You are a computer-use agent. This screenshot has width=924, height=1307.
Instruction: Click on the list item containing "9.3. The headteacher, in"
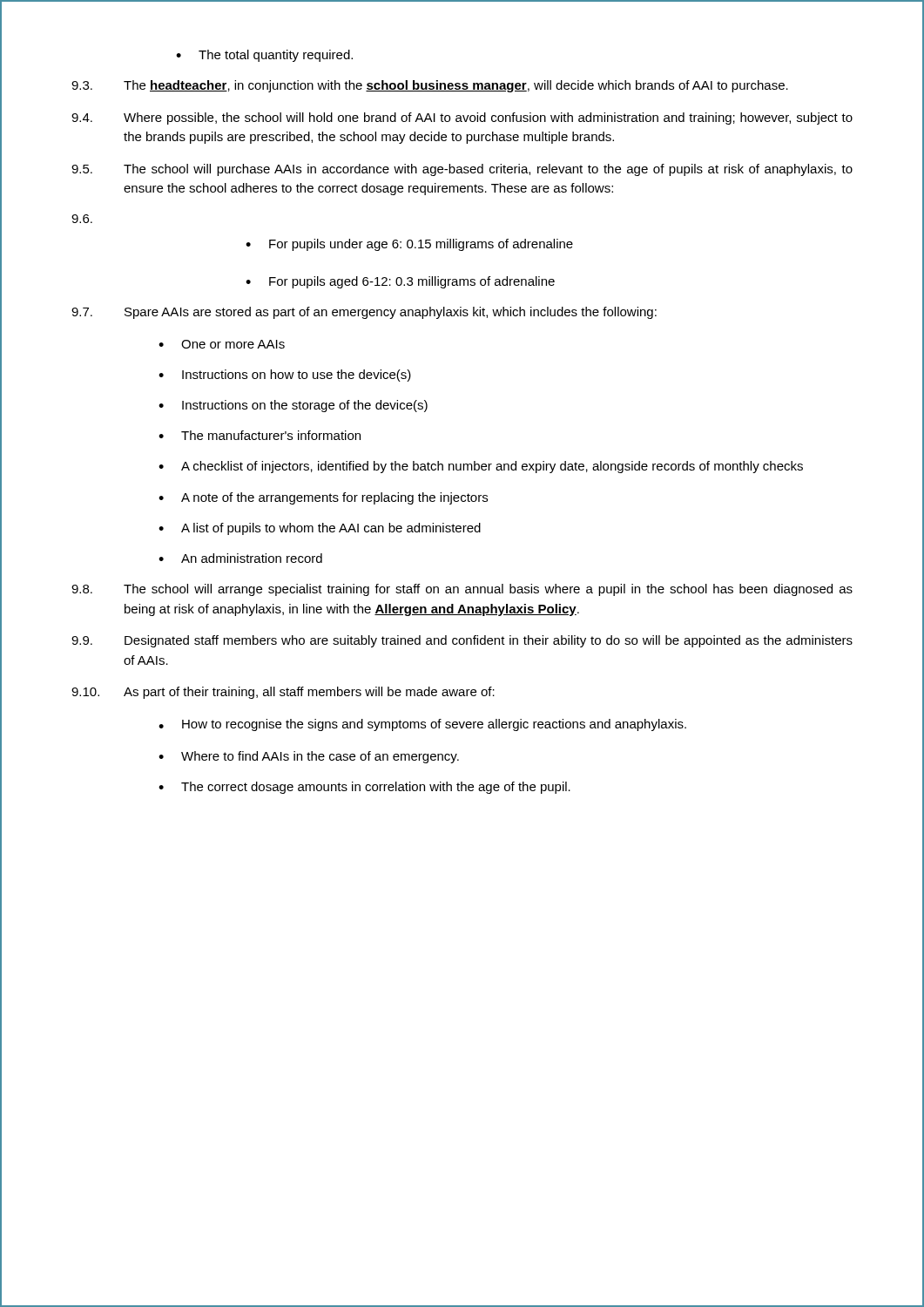click(462, 86)
